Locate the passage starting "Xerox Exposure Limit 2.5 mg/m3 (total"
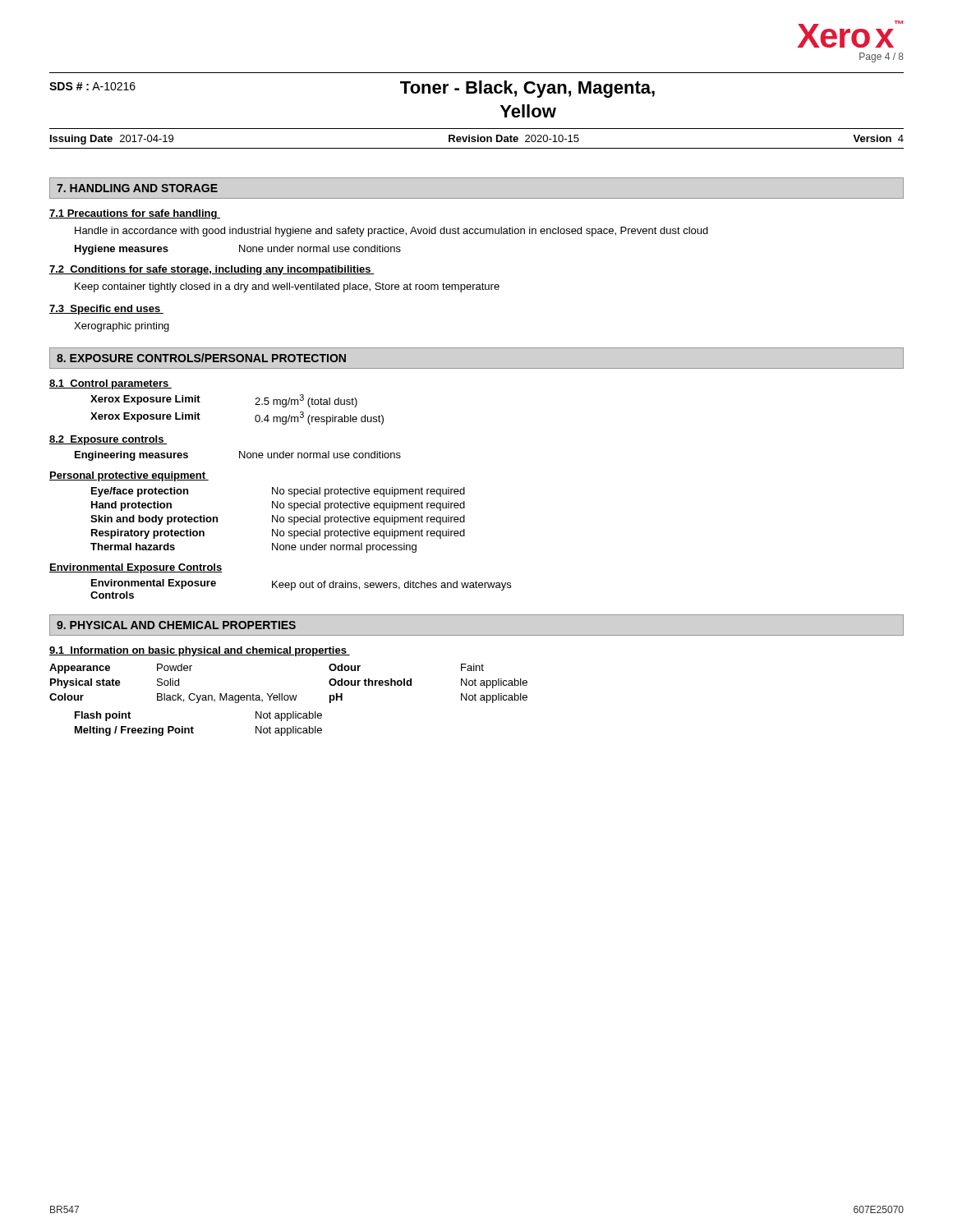 [x=146, y=401]
